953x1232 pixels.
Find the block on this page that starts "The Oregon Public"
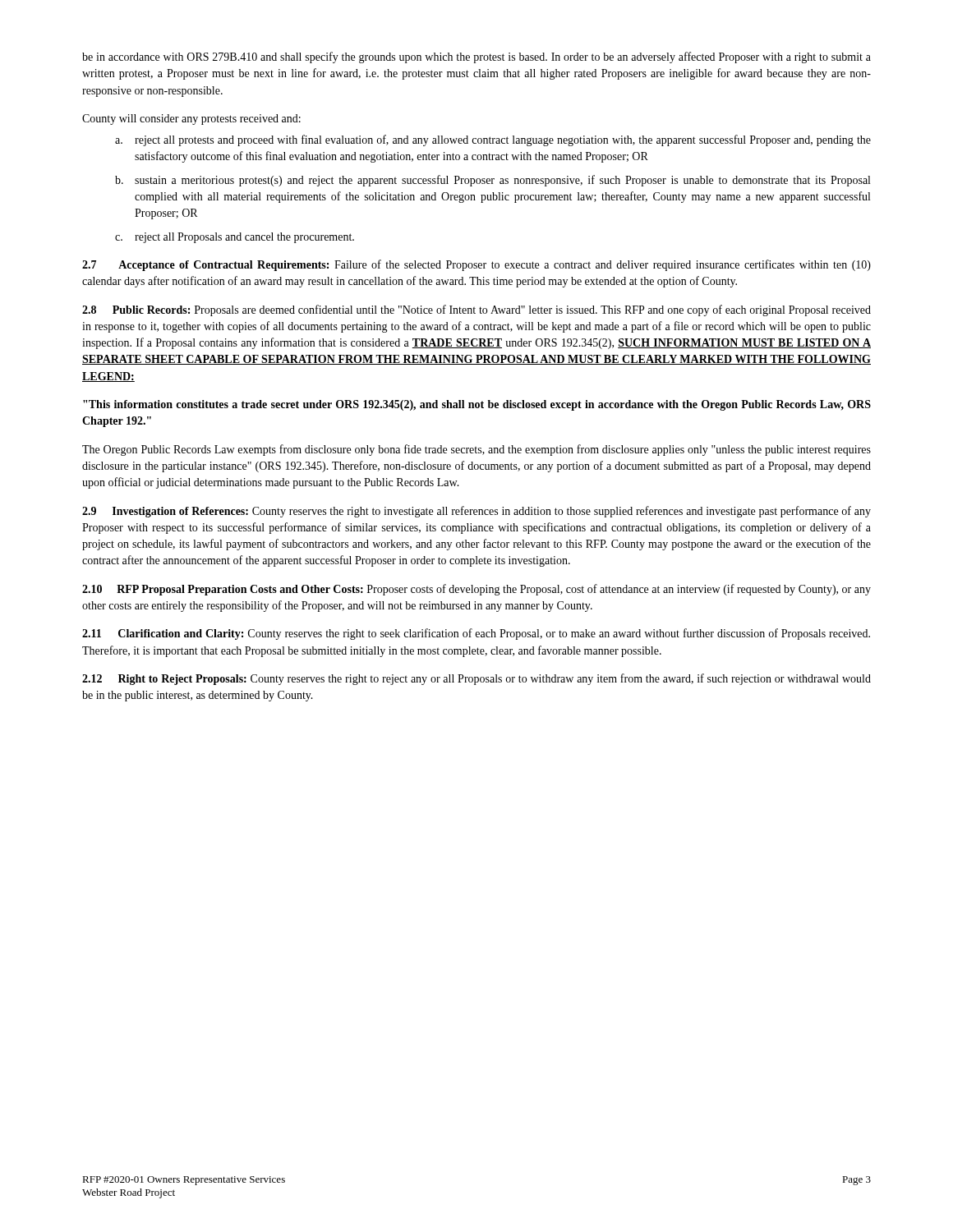click(476, 466)
